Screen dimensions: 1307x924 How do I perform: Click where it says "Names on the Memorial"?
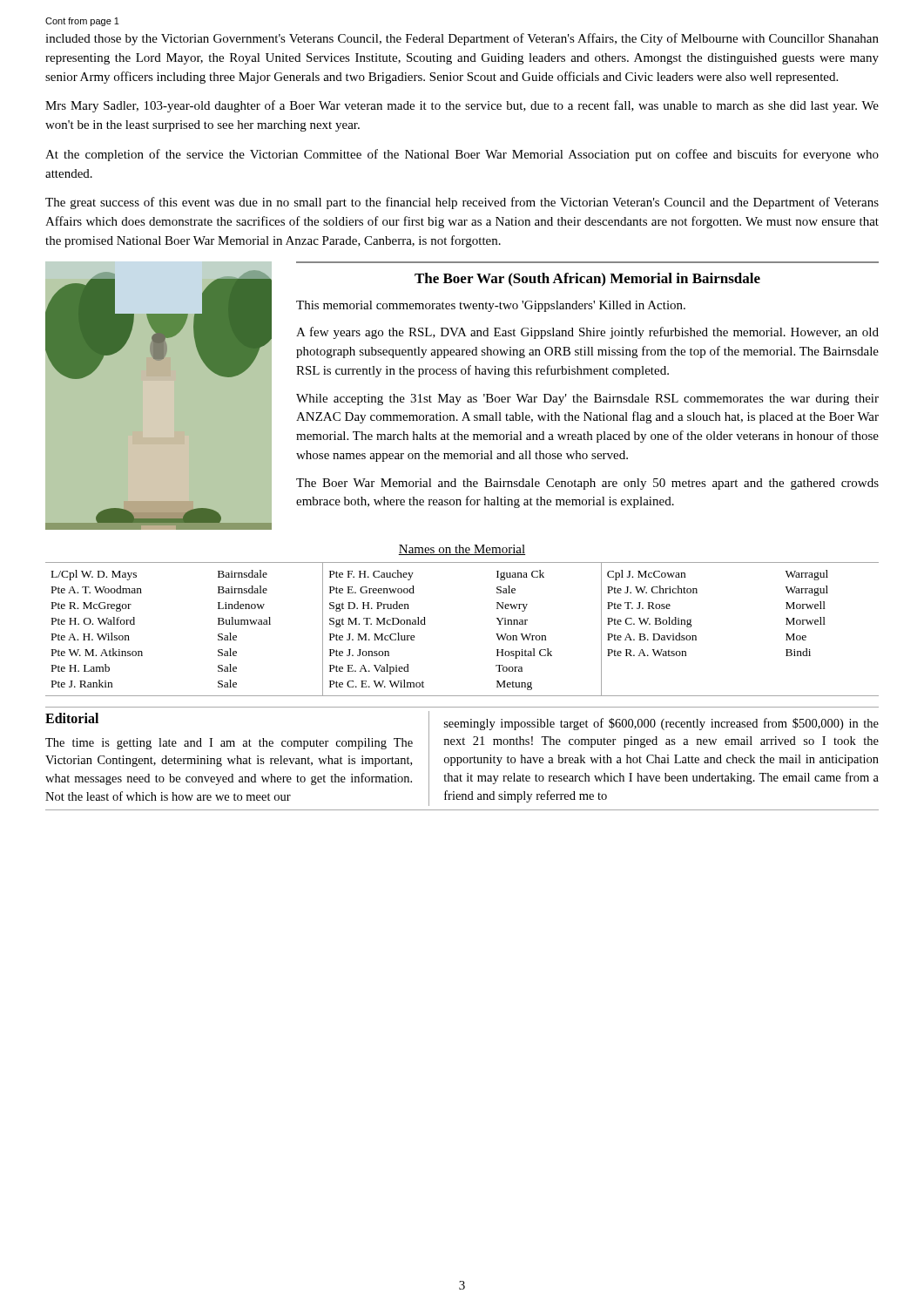[x=462, y=548]
